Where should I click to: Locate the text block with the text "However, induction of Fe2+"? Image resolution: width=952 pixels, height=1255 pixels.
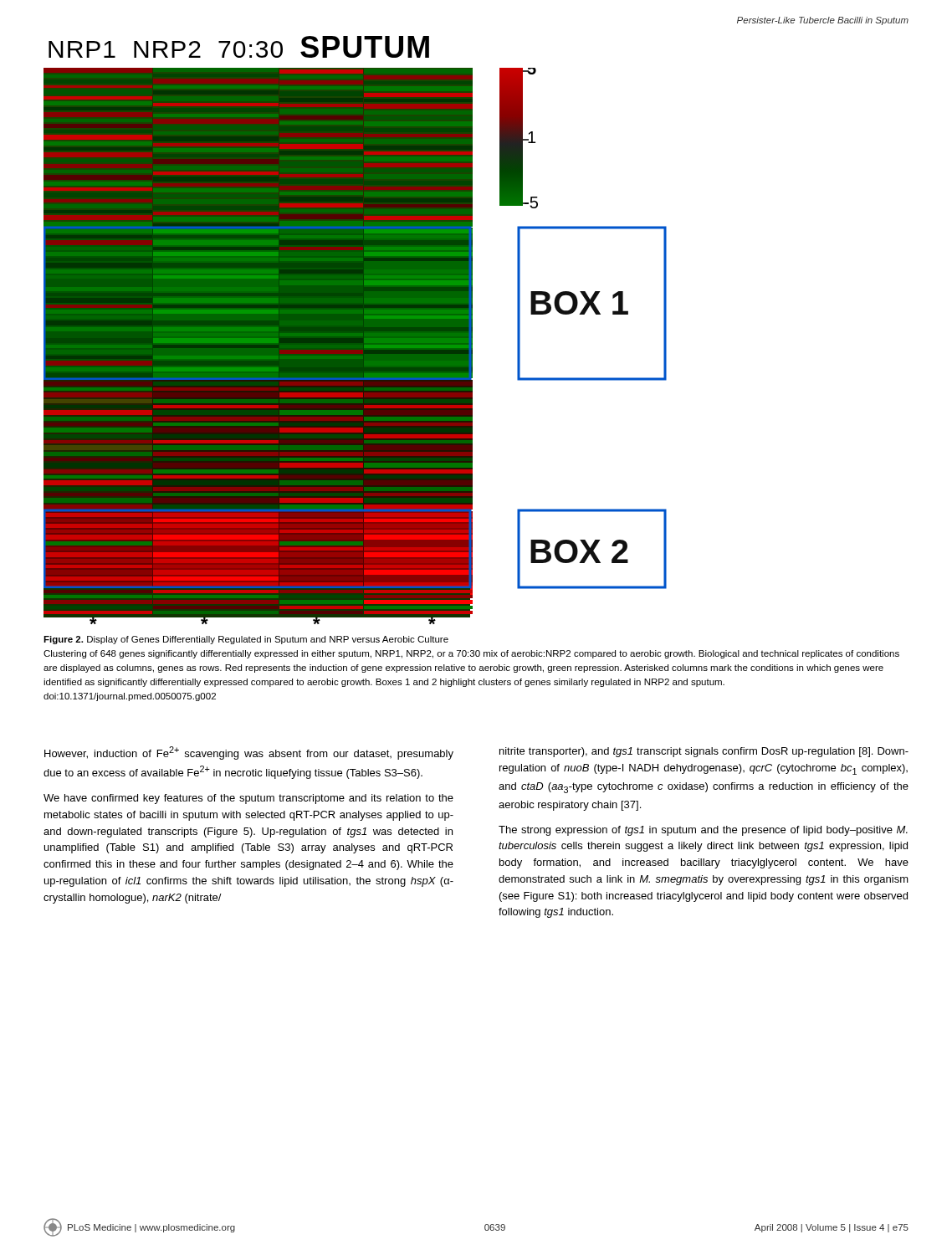click(x=248, y=824)
